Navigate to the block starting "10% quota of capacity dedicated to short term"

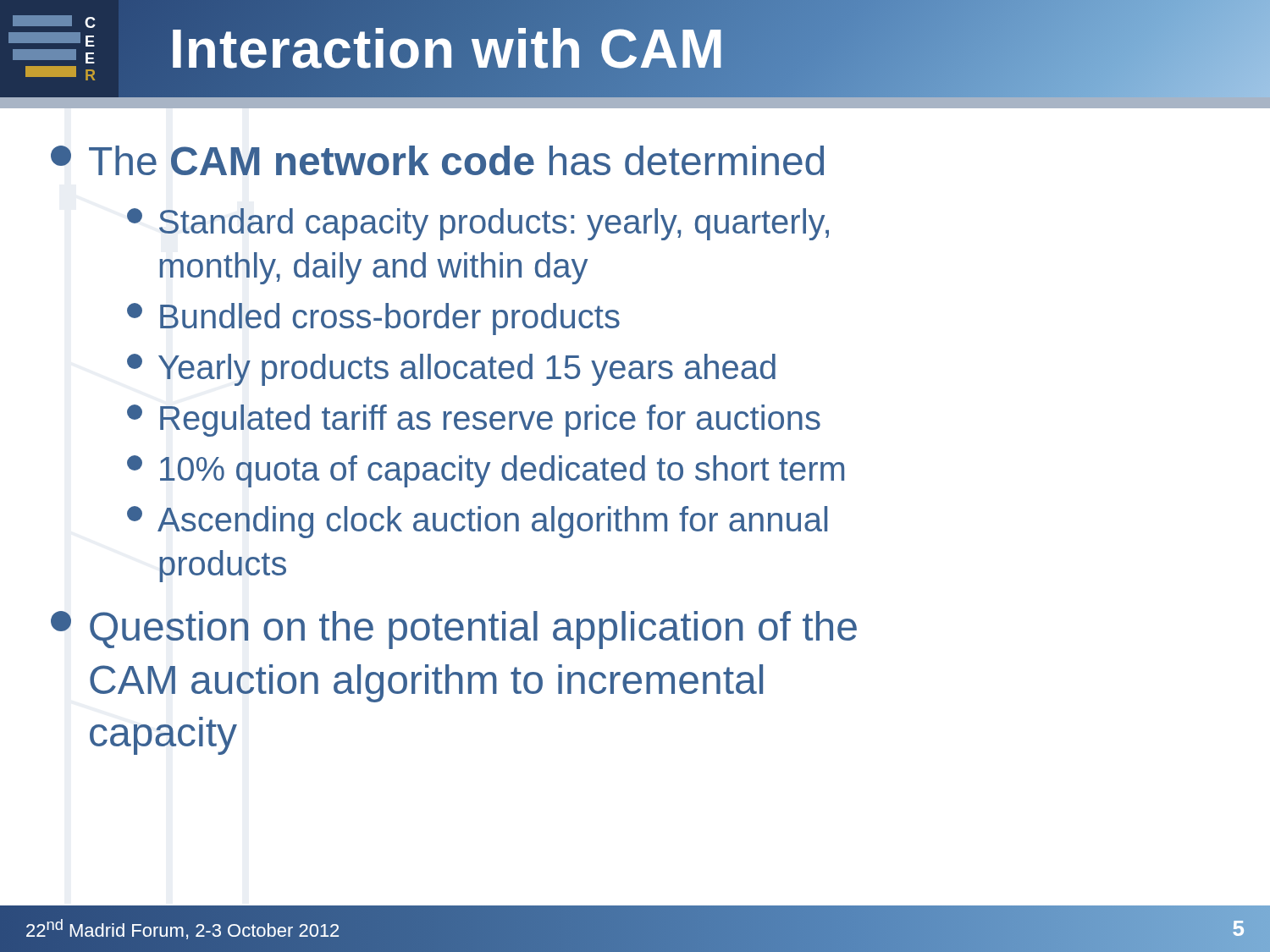[487, 469]
